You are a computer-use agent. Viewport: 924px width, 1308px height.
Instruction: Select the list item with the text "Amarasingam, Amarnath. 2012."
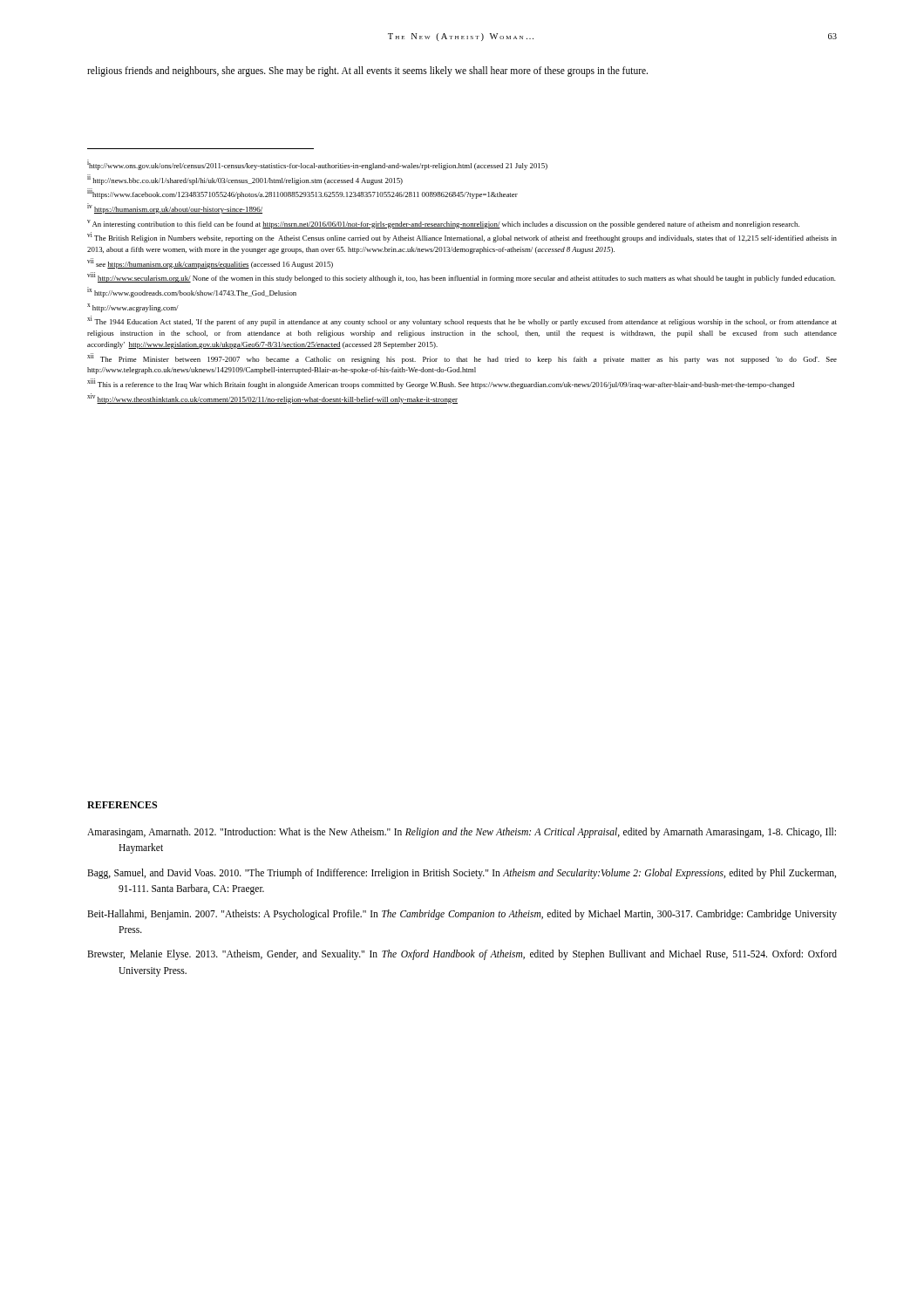(x=462, y=840)
